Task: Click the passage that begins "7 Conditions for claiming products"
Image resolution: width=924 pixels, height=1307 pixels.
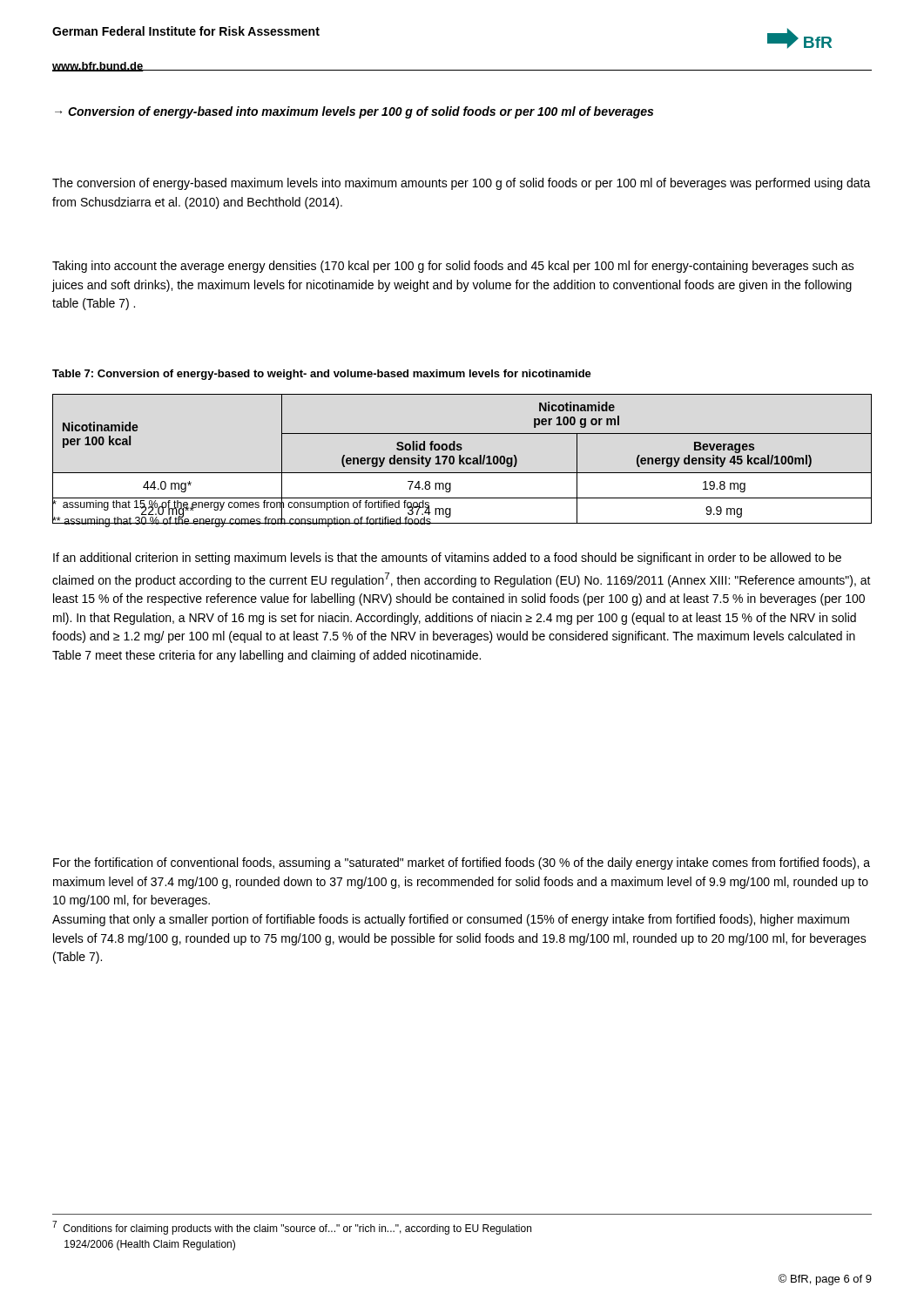Action: [x=292, y=1235]
